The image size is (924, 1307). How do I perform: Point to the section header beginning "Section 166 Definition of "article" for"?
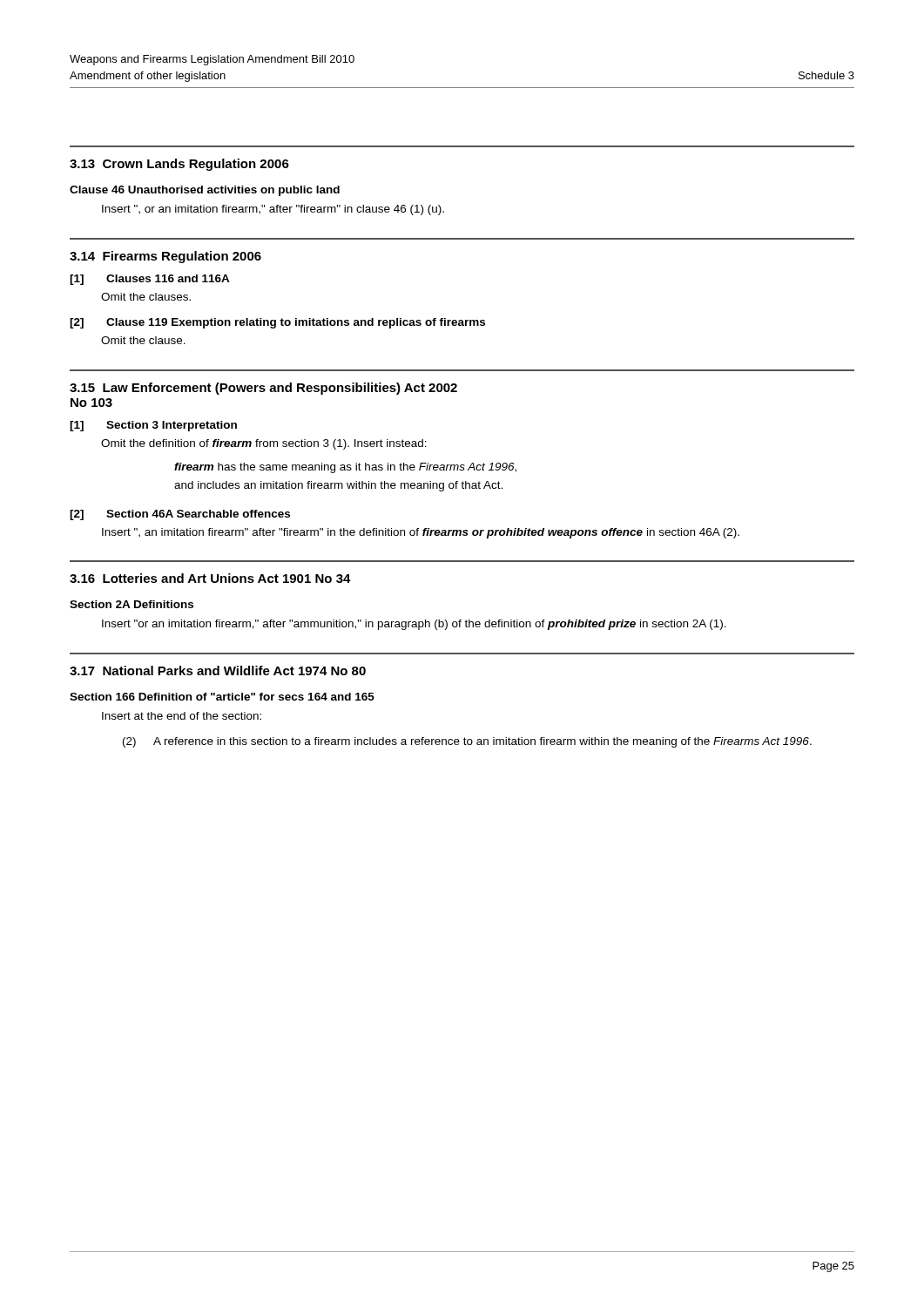[222, 697]
